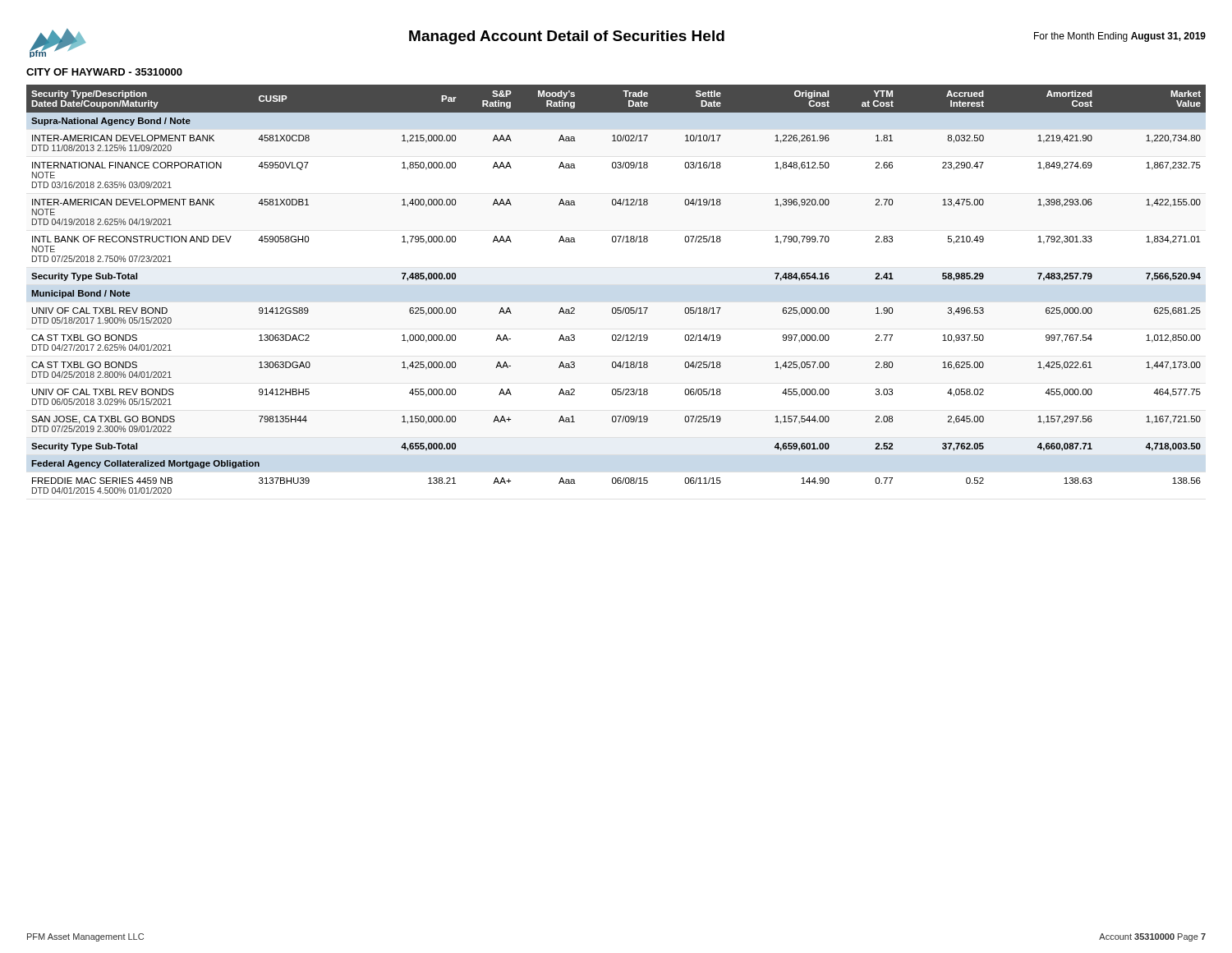The image size is (1232, 953).
Task: Locate the logo
Action: tap(63, 36)
